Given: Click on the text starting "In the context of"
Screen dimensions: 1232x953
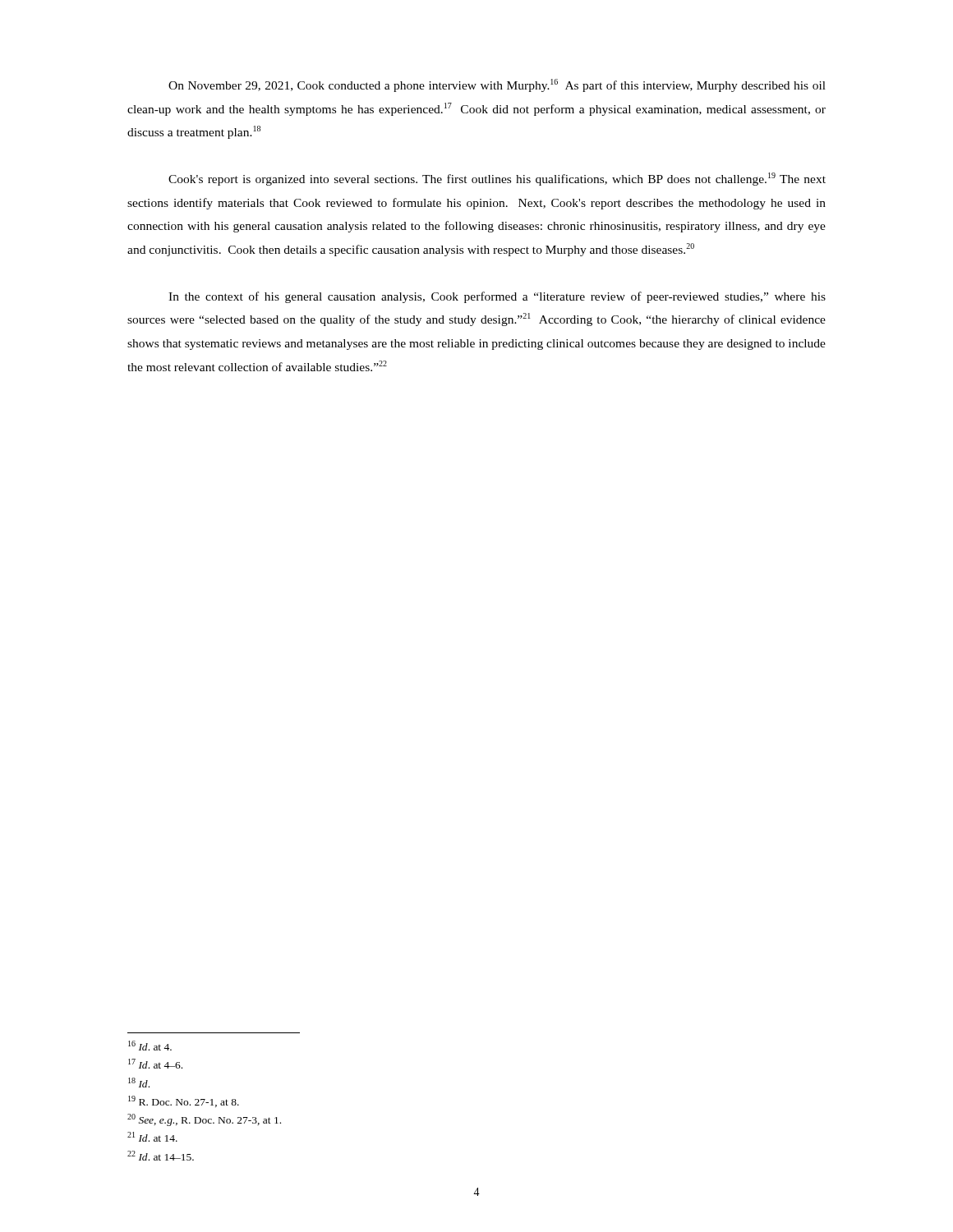Looking at the screenshot, I should click(476, 331).
